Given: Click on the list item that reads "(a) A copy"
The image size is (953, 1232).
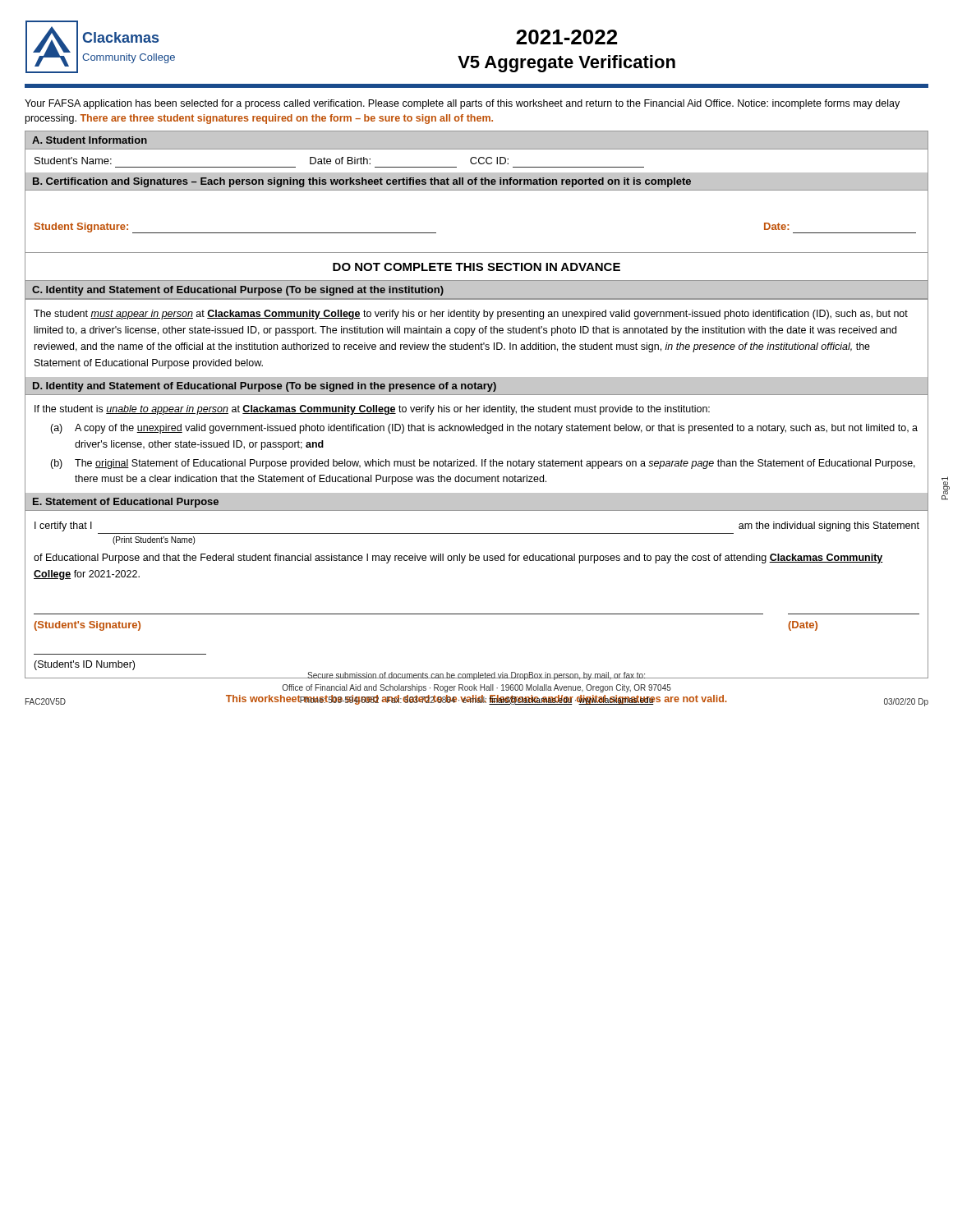Looking at the screenshot, I should 485,437.
